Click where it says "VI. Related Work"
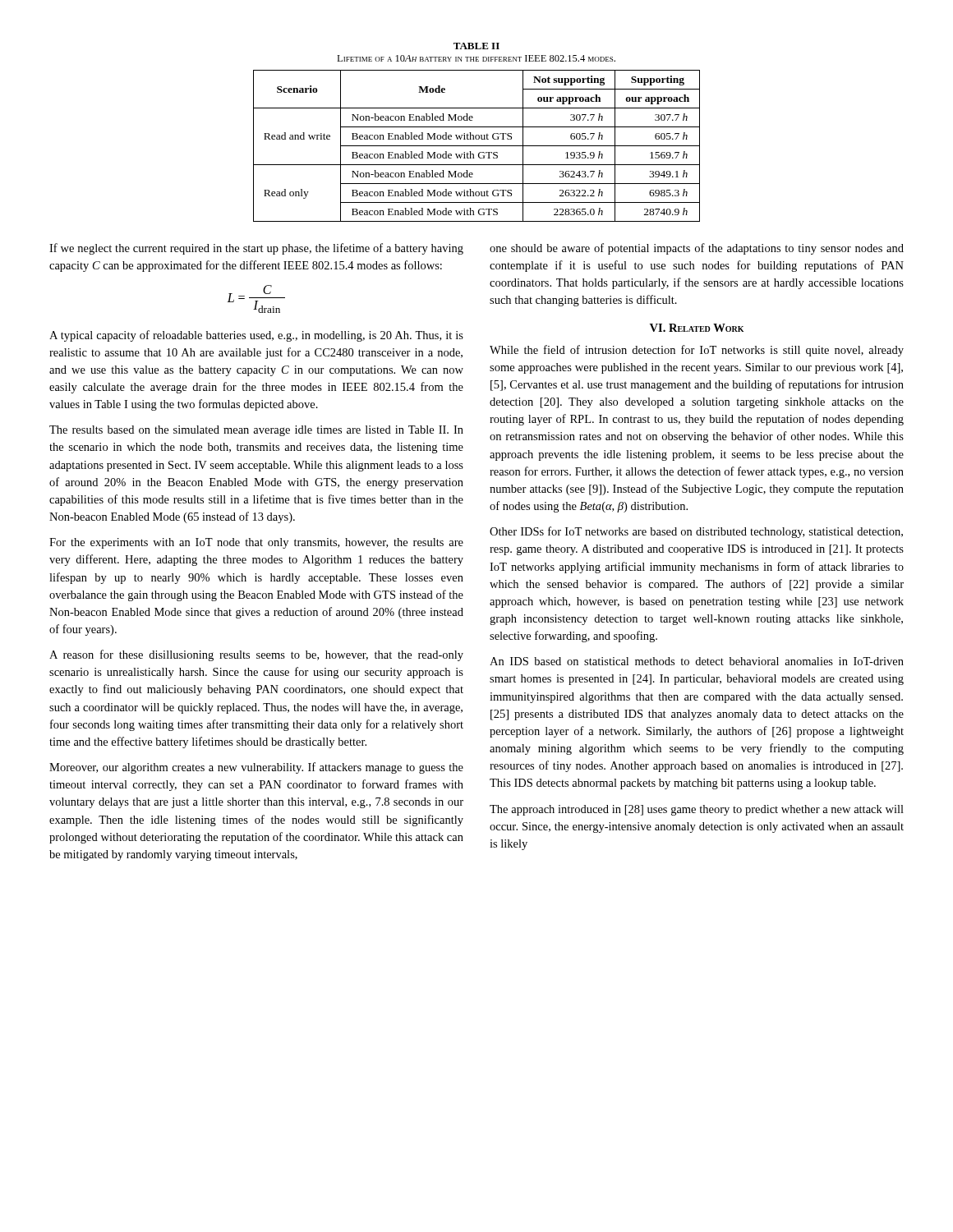Image resolution: width=953 pixels, height=1232 pixels. click(697, 327)
